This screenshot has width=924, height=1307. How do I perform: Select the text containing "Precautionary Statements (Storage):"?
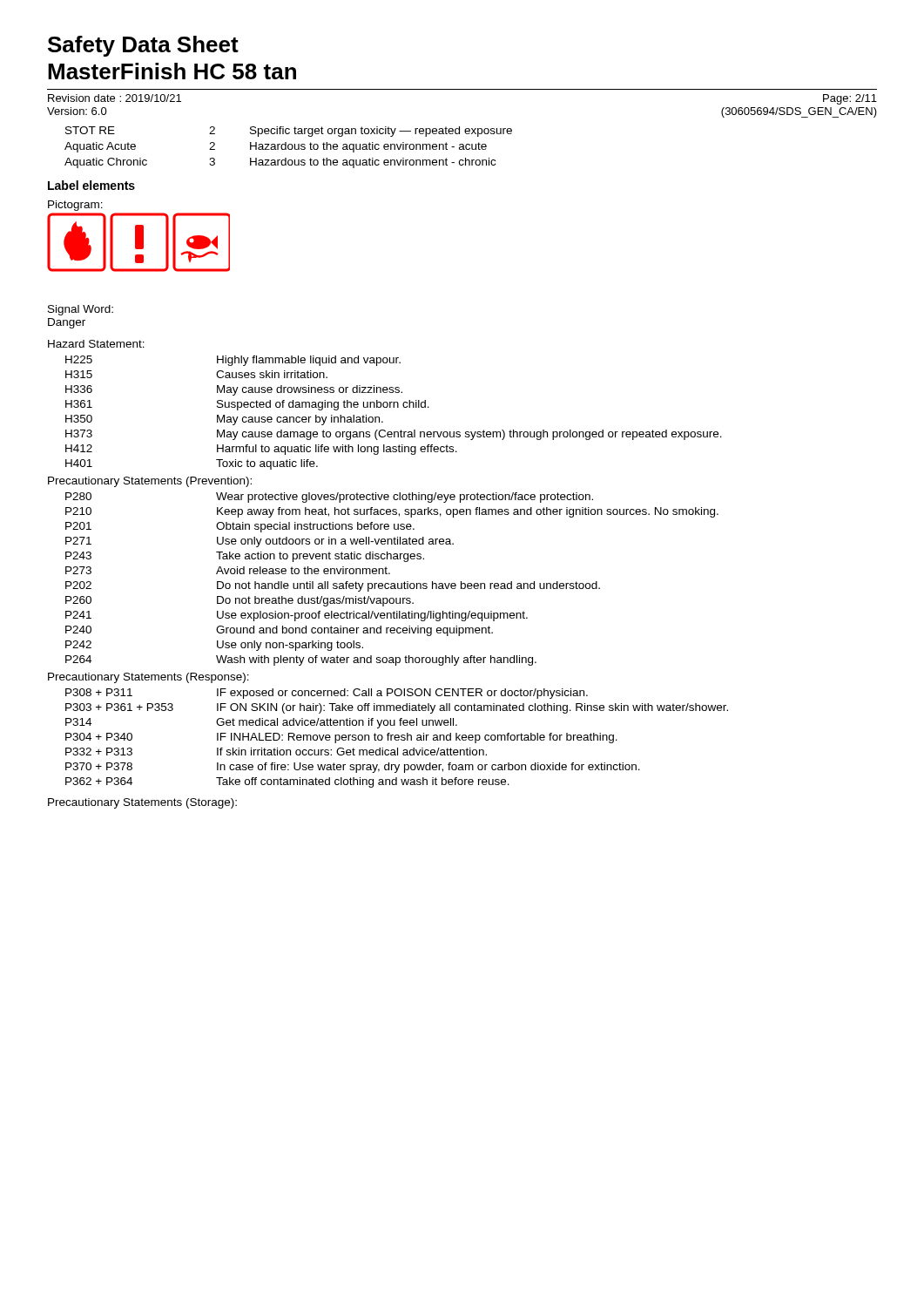(142, 802)
